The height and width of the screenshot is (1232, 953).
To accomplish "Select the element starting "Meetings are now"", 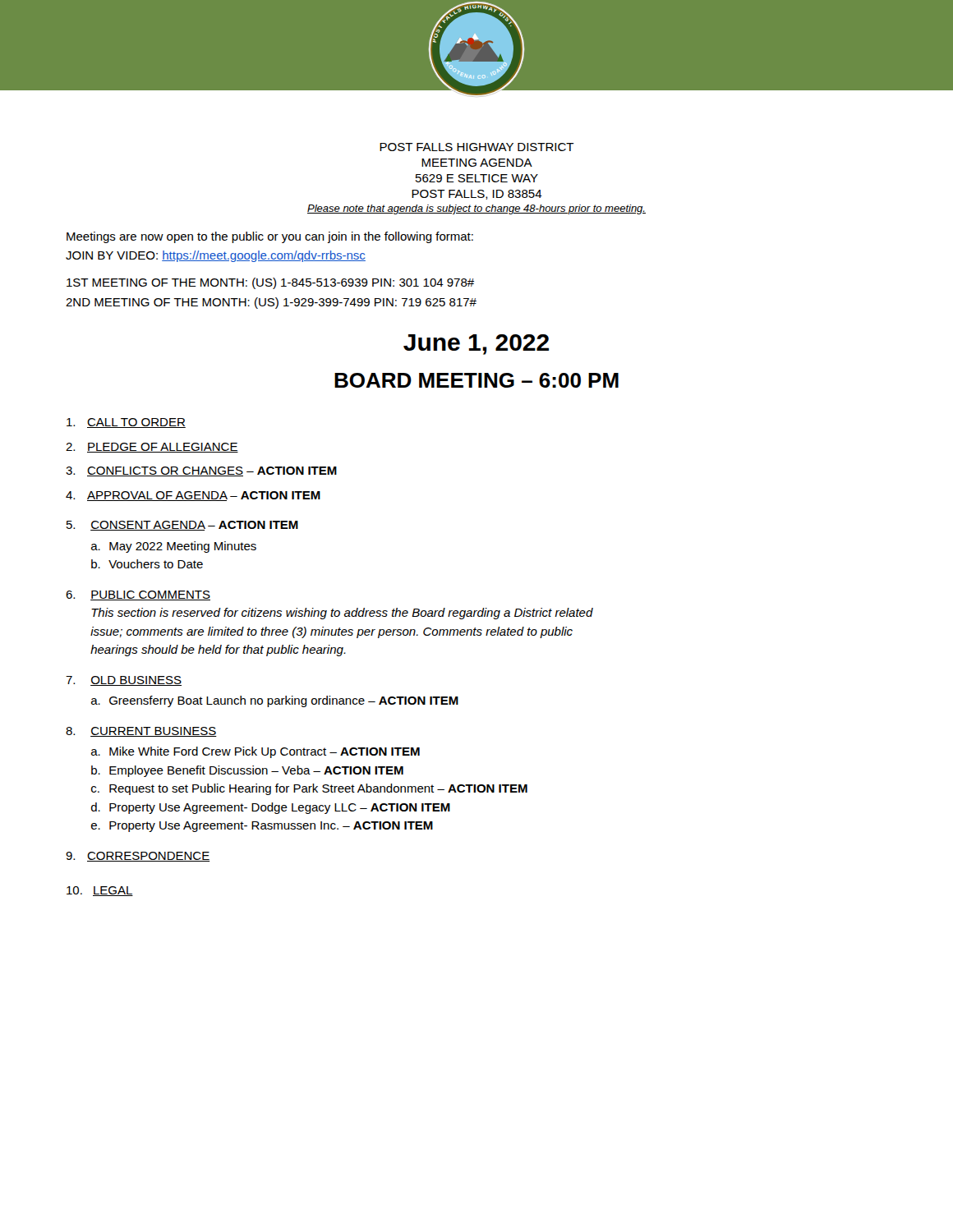I will point(270,245).
